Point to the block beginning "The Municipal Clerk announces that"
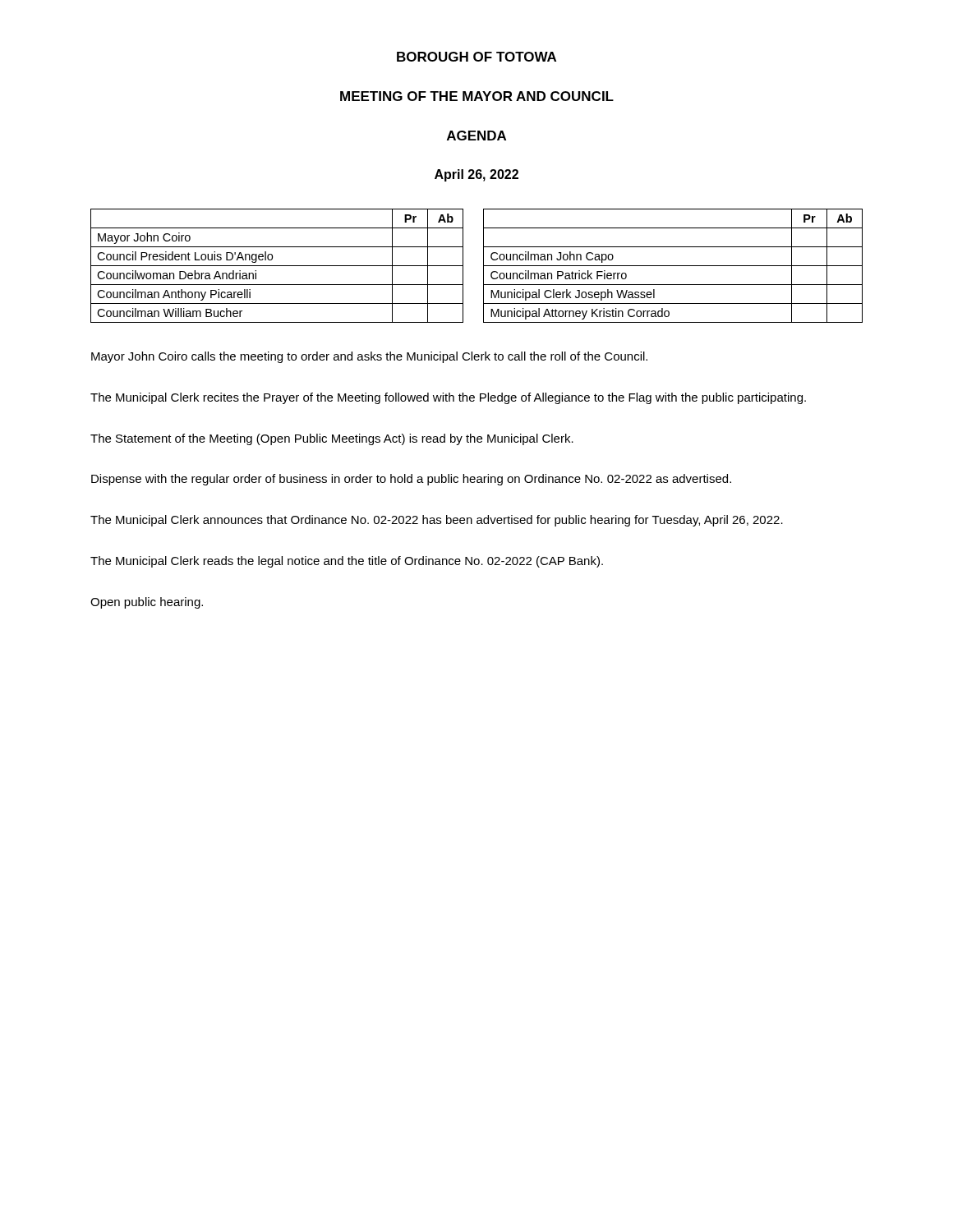Image resolution: width=953 pixels, height=1232 pixels. click(437, 519)
